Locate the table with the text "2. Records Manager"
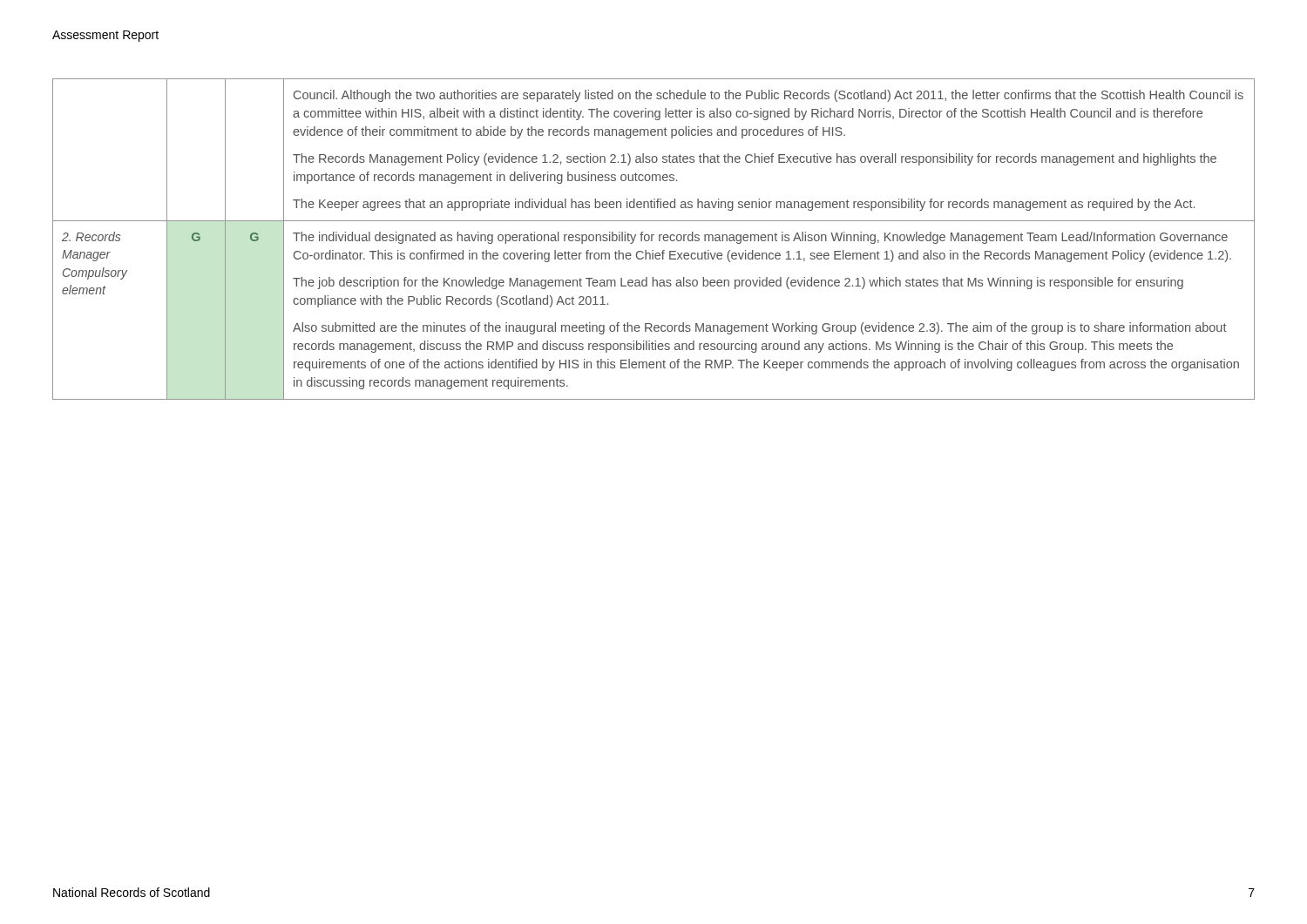1307x924 pixels. tap(654, 239)
